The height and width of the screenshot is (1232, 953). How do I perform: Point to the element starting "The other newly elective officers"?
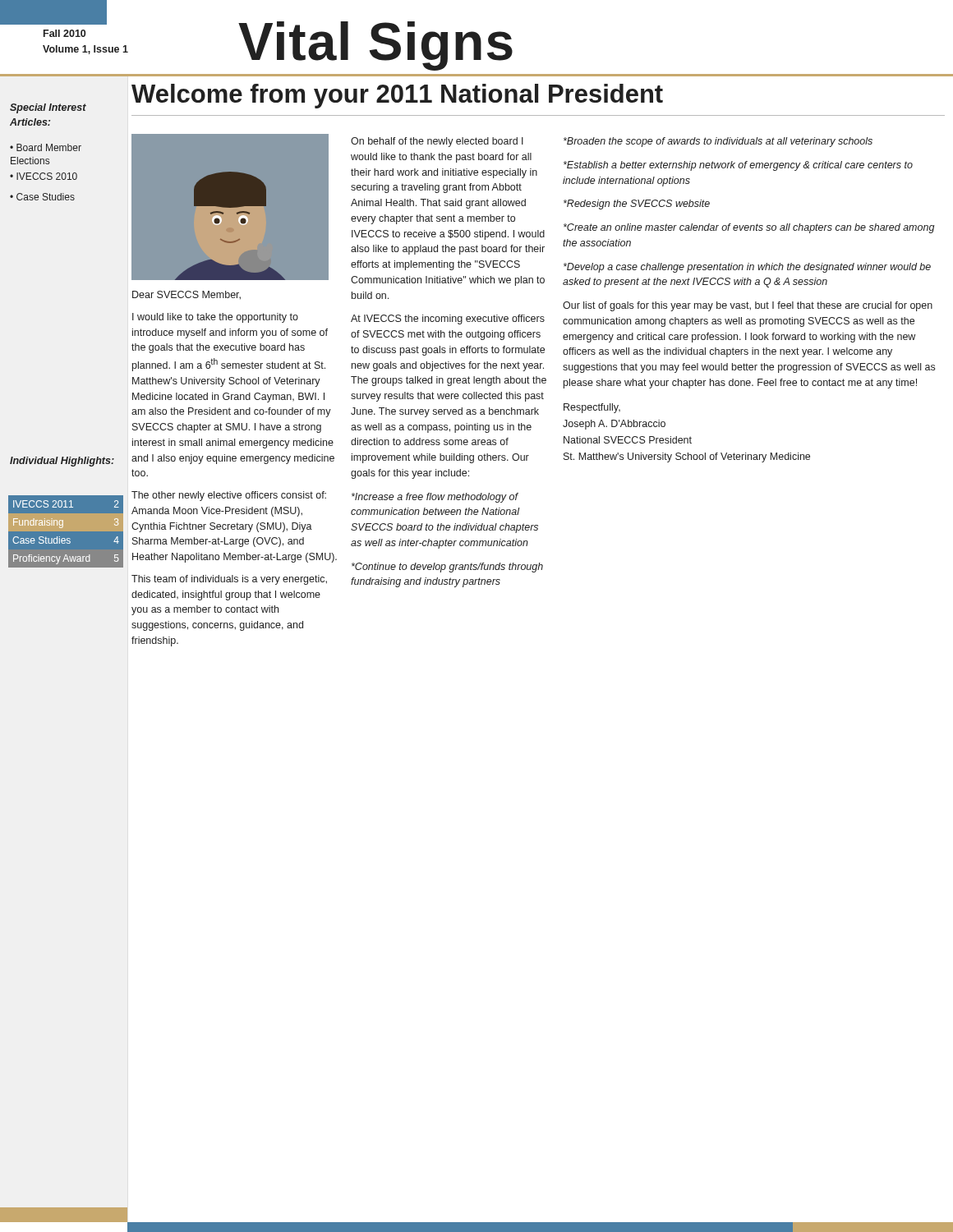click(x=234, y=526)
